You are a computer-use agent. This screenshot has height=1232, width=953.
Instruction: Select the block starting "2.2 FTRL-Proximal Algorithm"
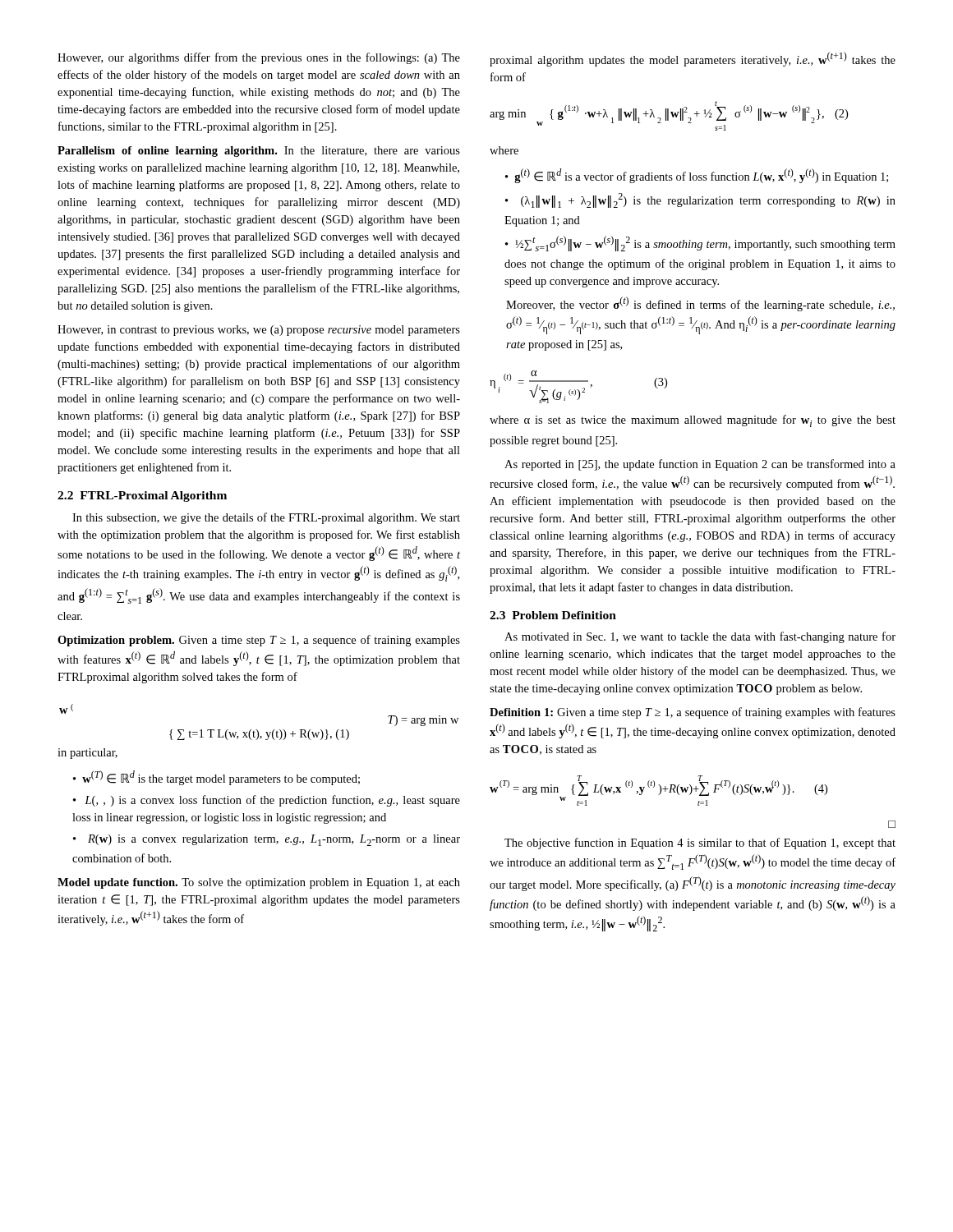pyautogui.click(x=142, y=496)
